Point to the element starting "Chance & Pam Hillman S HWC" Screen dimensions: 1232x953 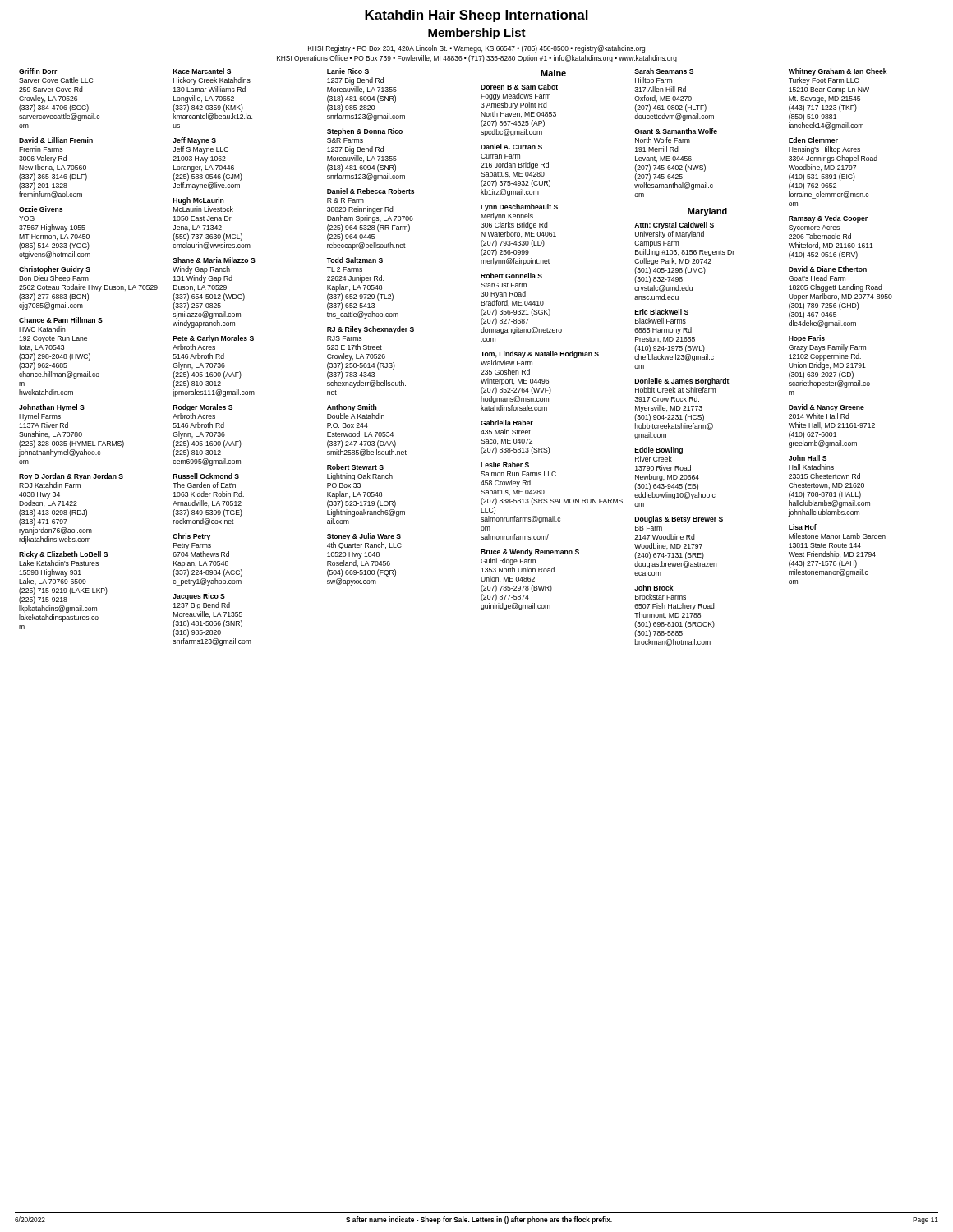tap(61, 356)
